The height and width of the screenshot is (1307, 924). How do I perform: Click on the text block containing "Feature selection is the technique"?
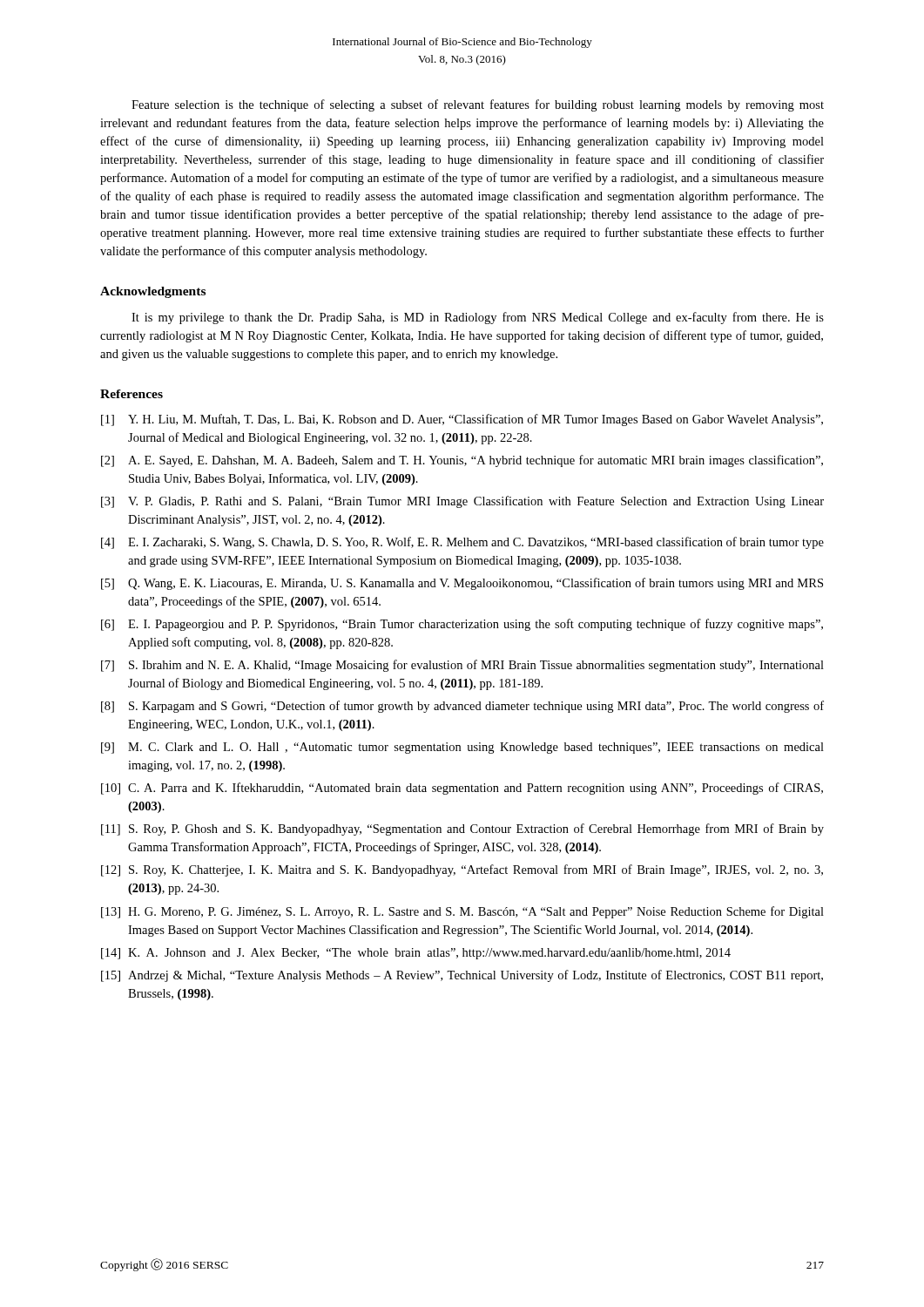(462, 178)
